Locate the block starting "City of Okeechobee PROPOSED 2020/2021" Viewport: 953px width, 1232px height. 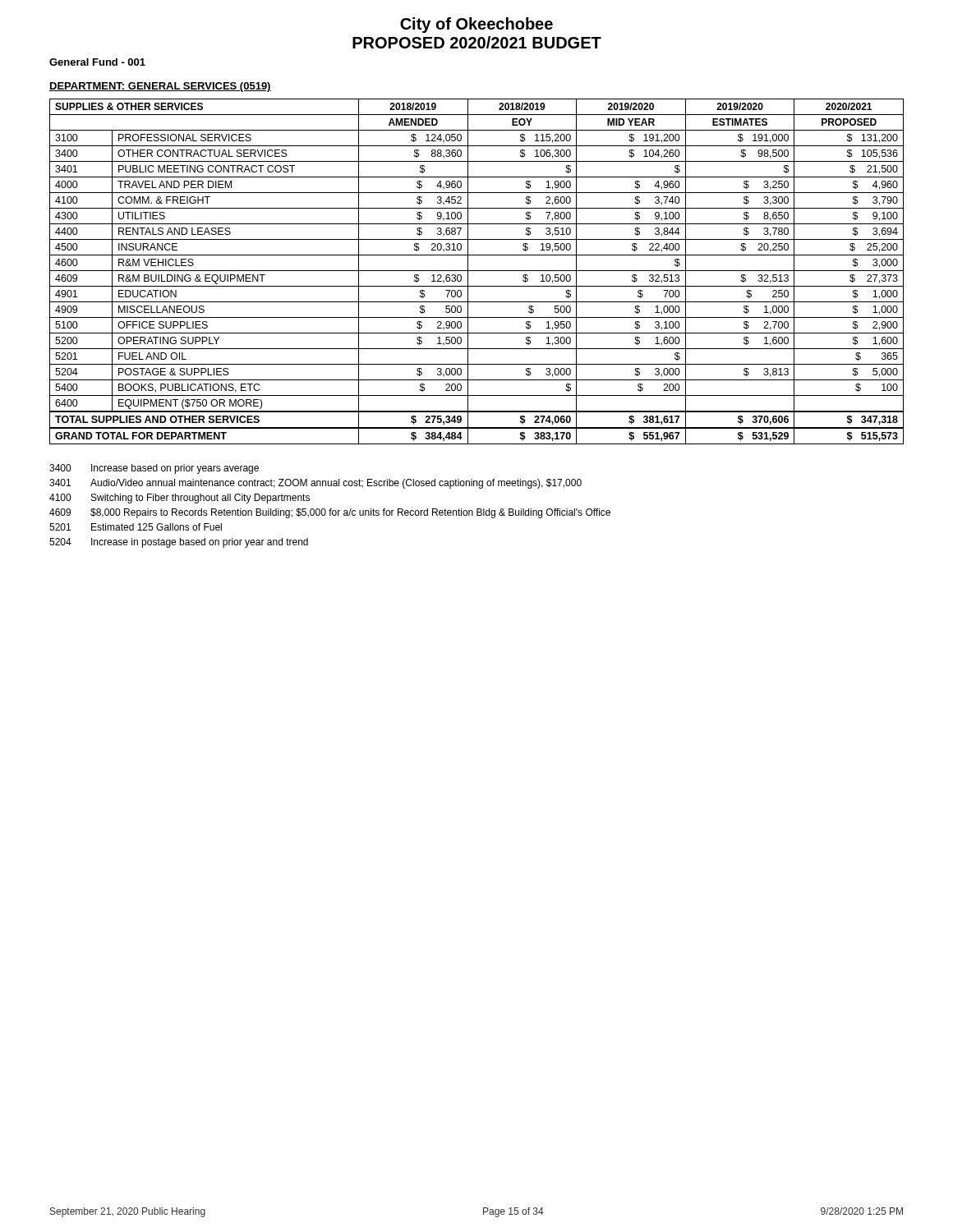coord(476,34)
